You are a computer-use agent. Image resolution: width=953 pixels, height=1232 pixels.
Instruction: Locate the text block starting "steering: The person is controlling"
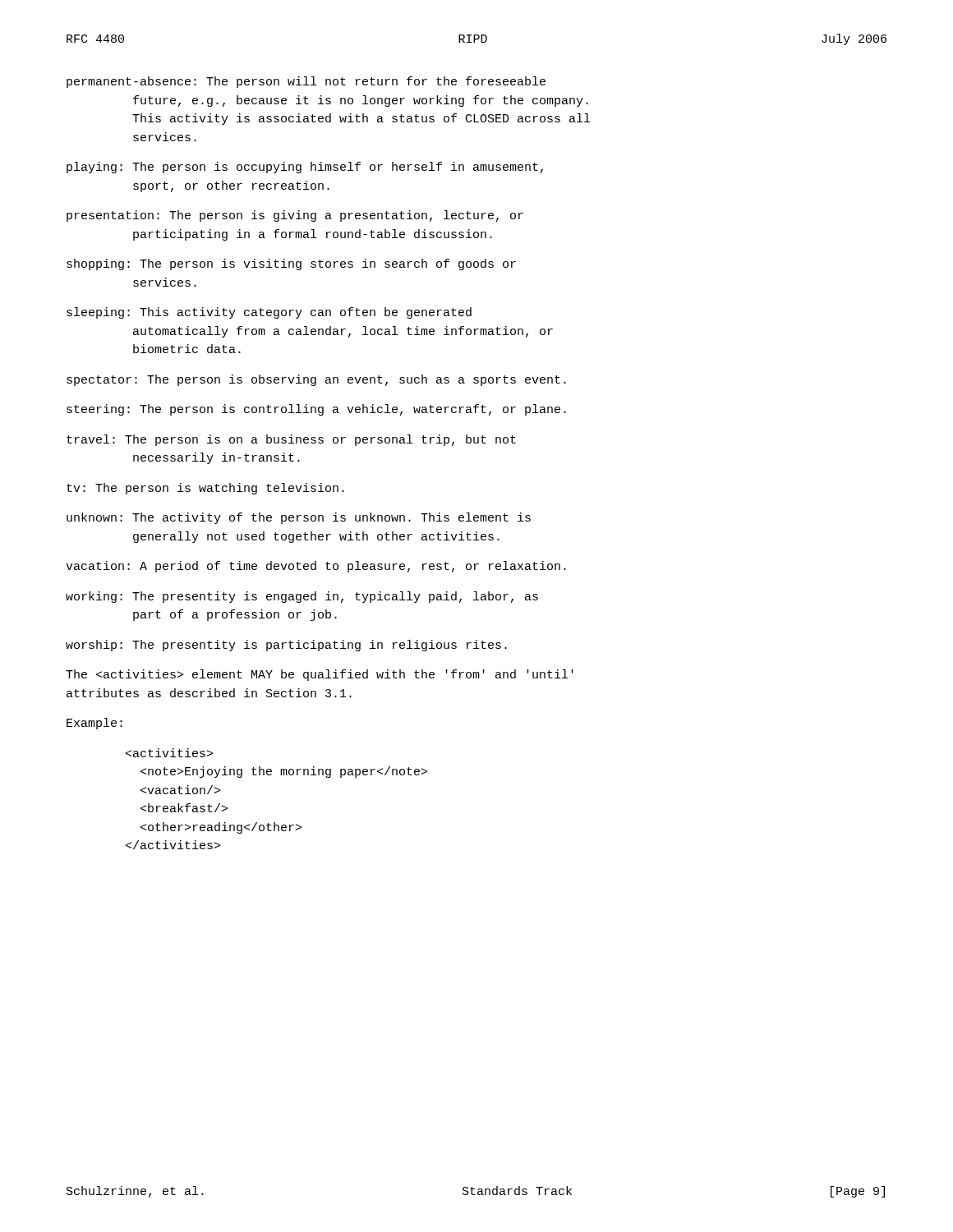tap(317, 410)
